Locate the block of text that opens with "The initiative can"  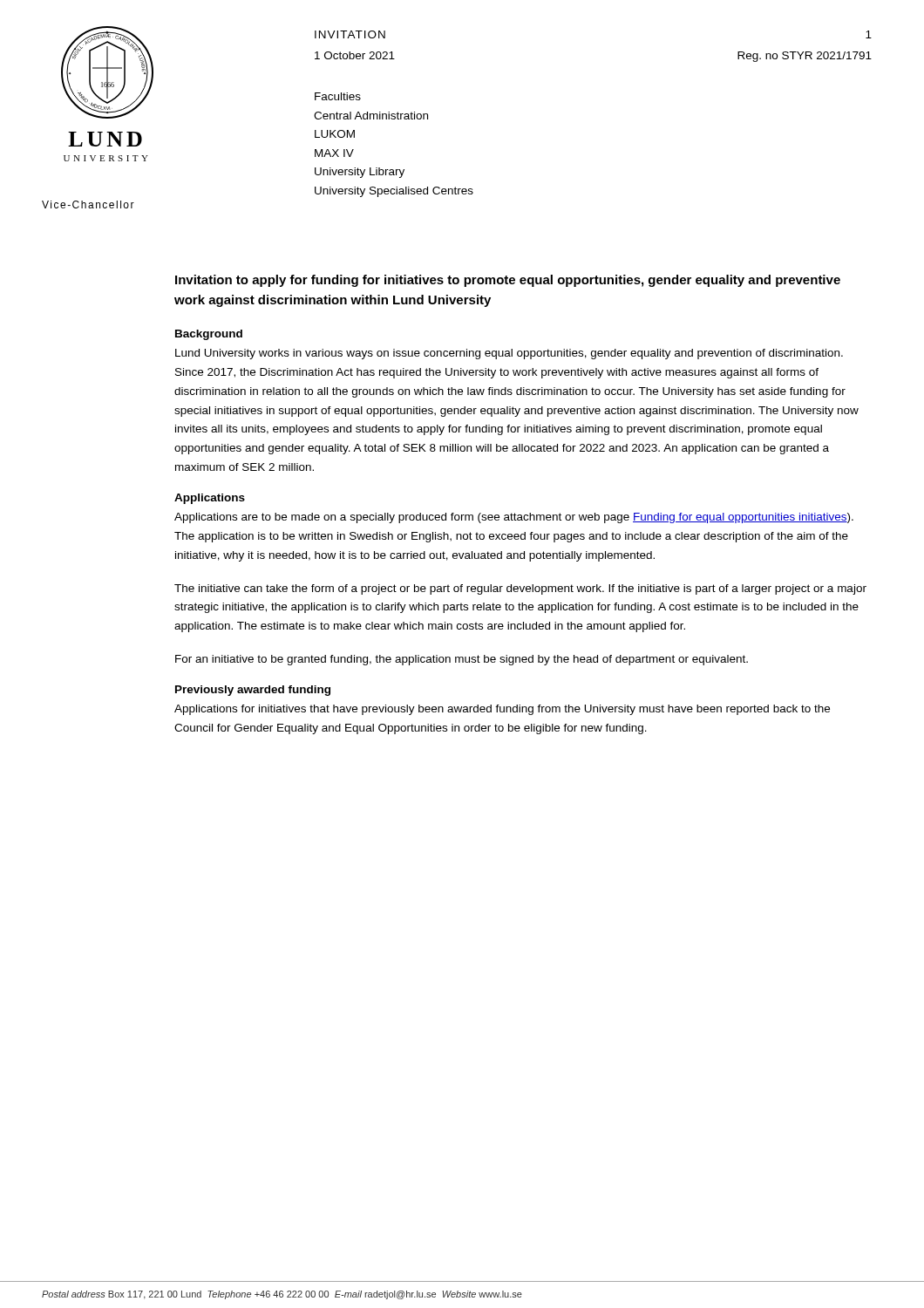[520, 607]
